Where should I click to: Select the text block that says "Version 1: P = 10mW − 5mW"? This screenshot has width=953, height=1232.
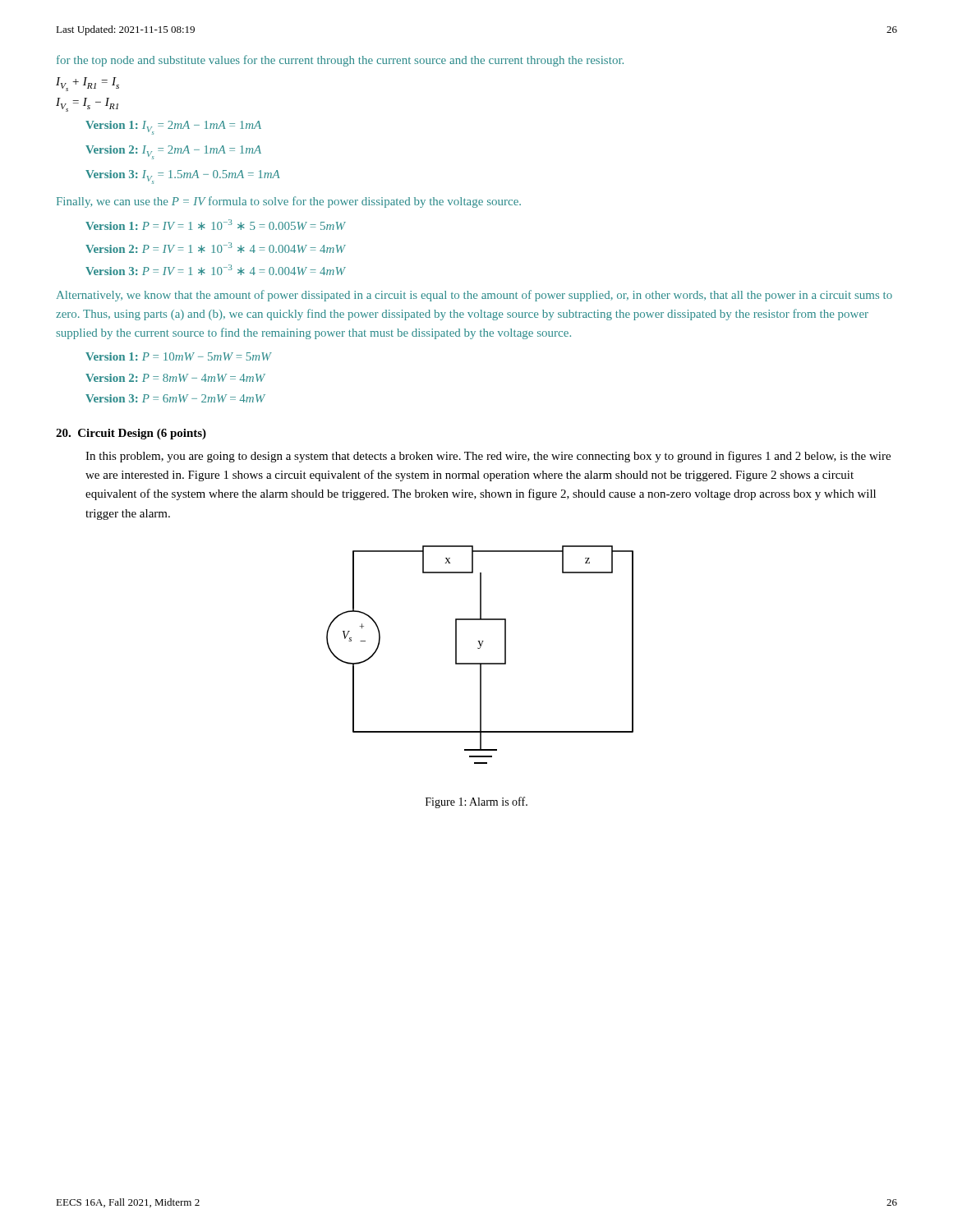tap(178, 357)
